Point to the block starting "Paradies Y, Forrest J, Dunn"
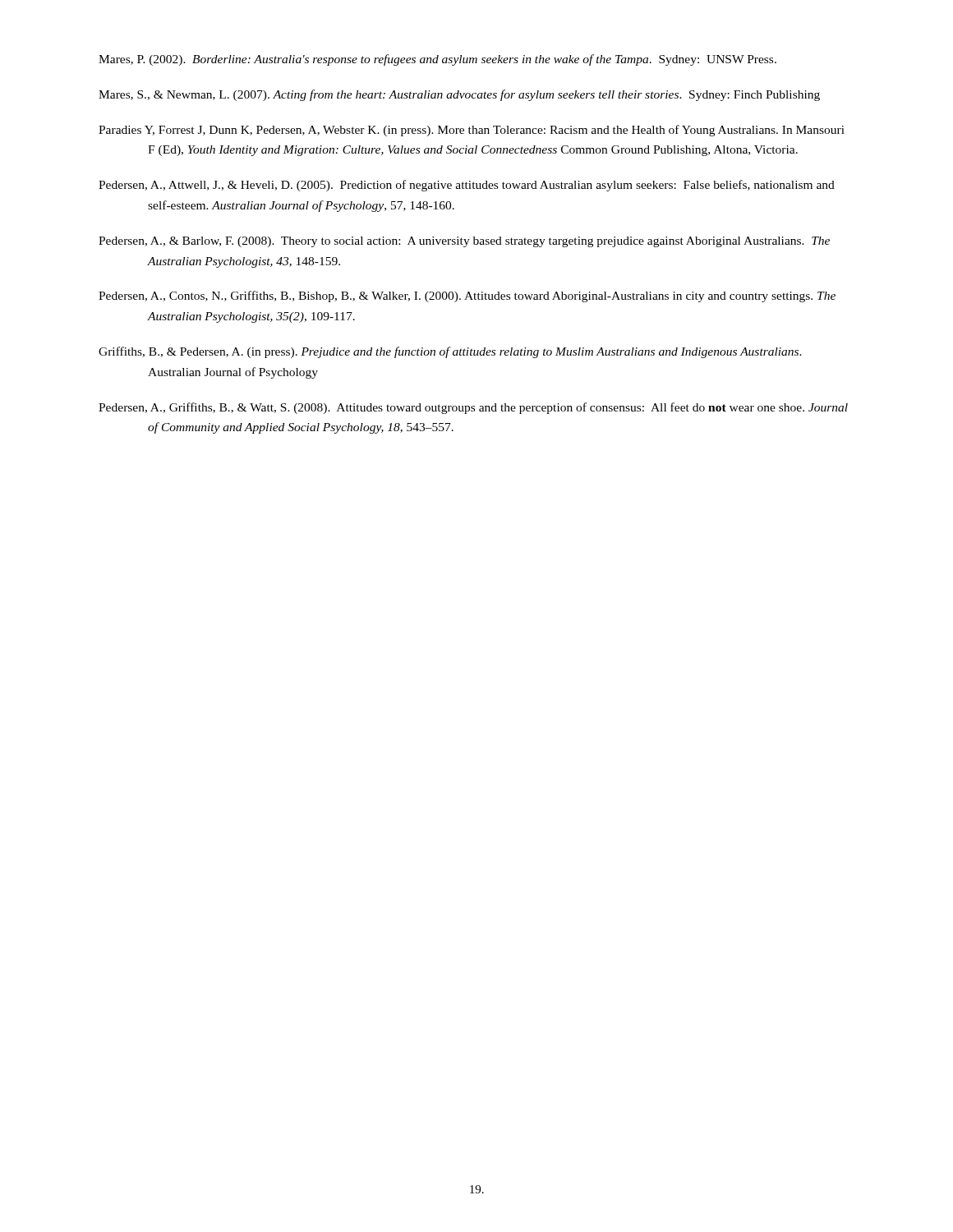Viewport: 953px width, 1232px height. (x=472, y=139)
